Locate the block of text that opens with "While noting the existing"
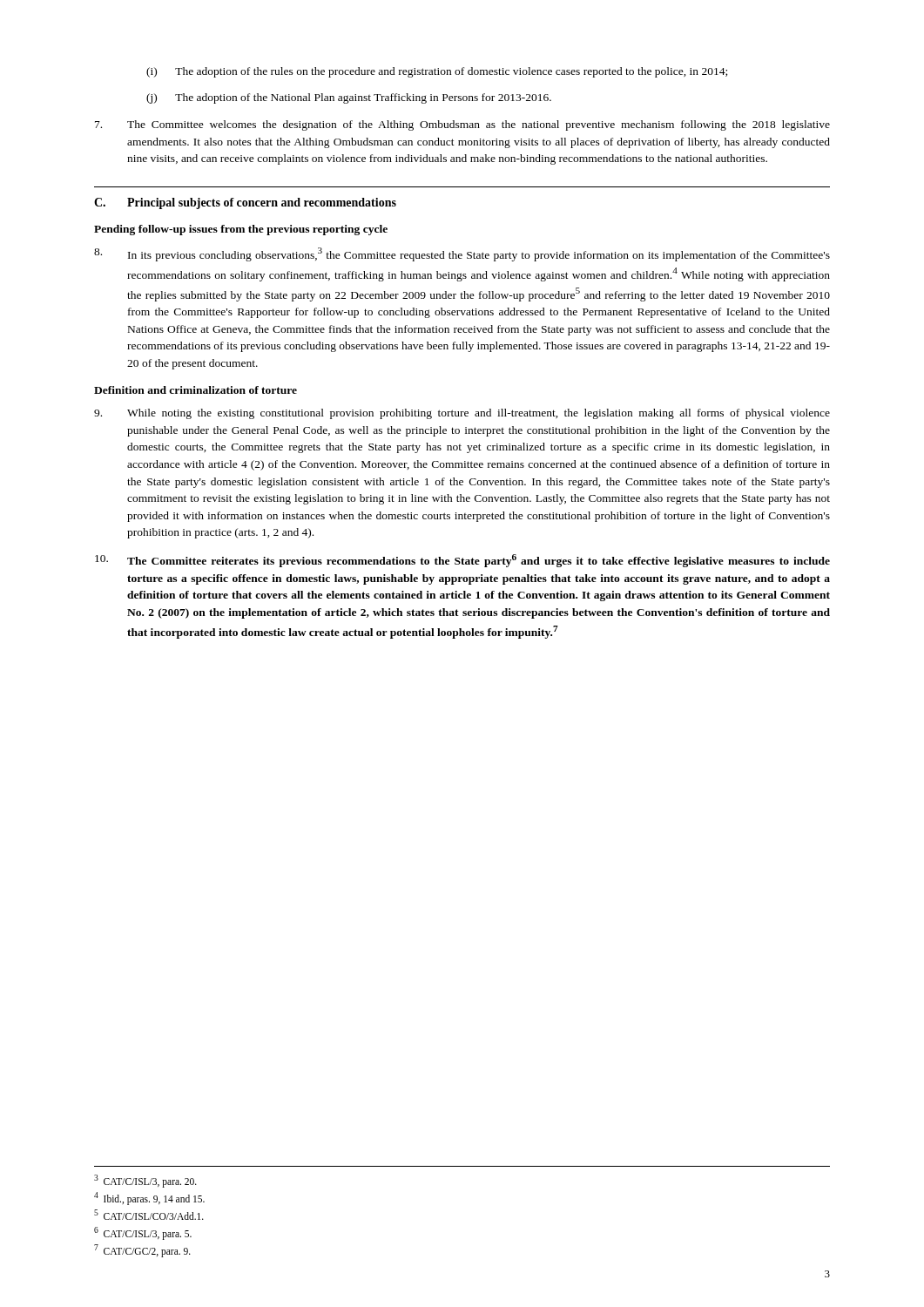924x1307 pixels. point(462,473)
